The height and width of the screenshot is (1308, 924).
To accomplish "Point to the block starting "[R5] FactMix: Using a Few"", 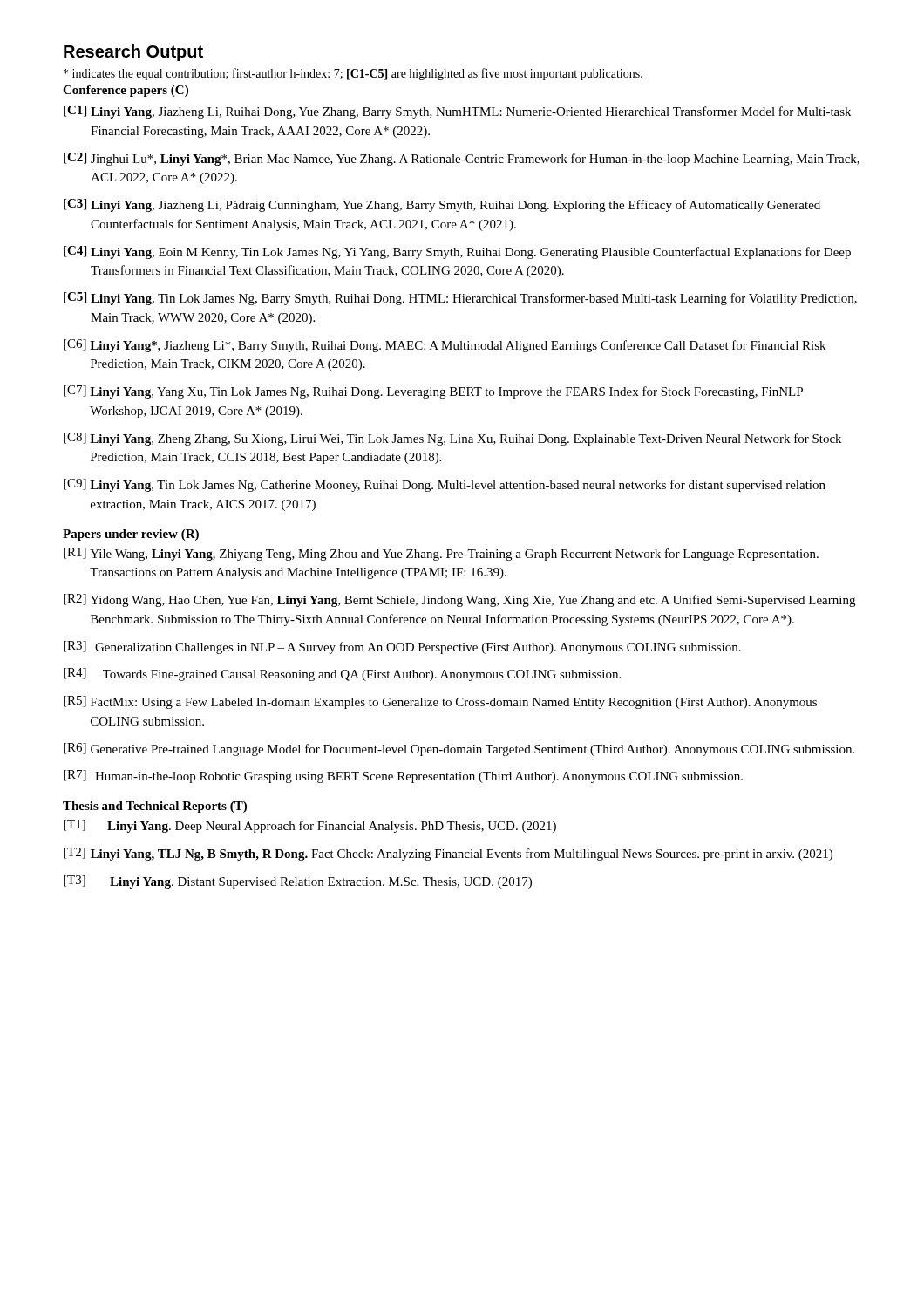I will [462, 712].
